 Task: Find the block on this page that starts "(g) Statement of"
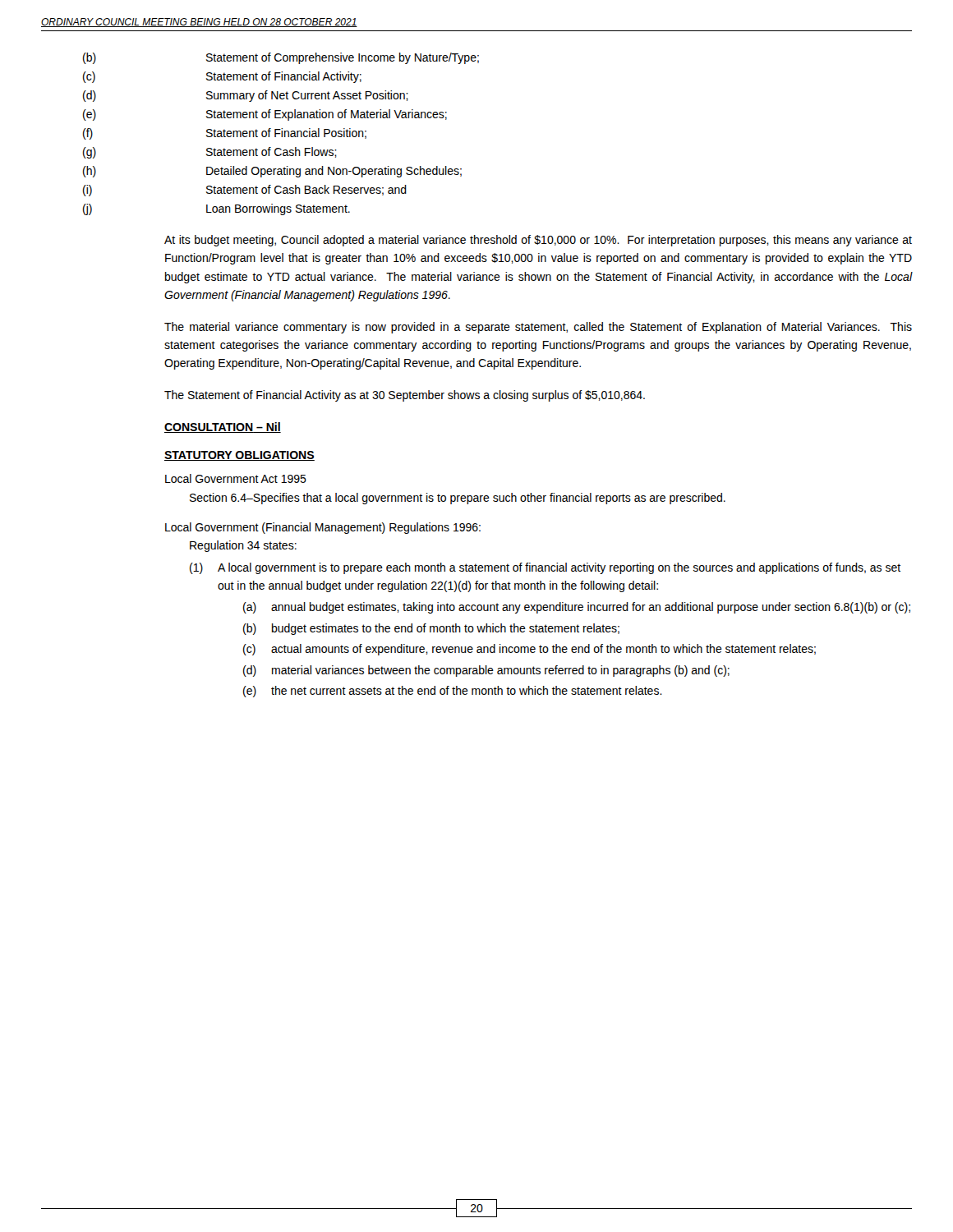tap(210, 153)
